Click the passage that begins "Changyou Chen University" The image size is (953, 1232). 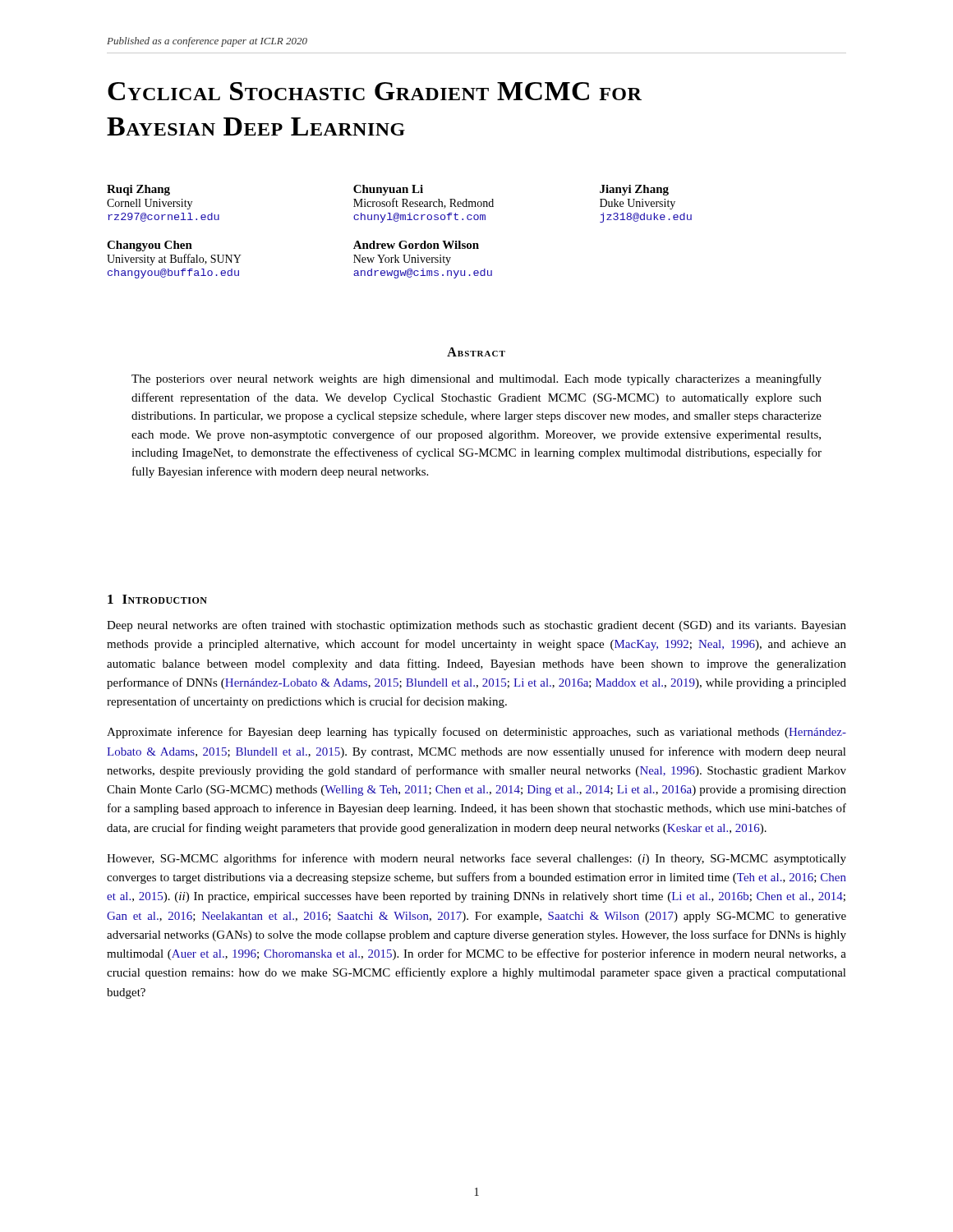[230, 259]
